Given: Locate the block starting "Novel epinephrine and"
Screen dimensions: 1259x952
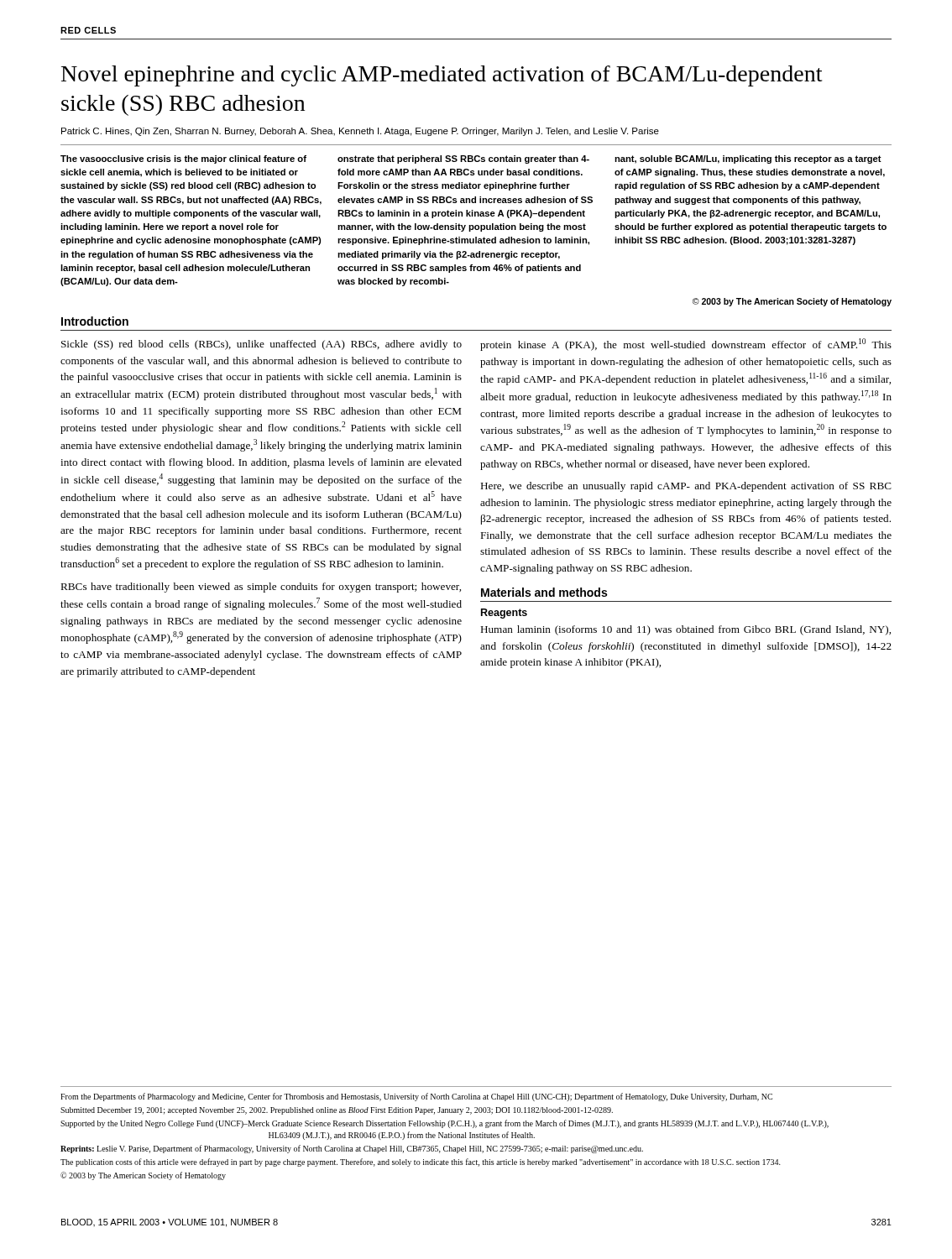Looking at the screenshot, I should click(476, 88).
